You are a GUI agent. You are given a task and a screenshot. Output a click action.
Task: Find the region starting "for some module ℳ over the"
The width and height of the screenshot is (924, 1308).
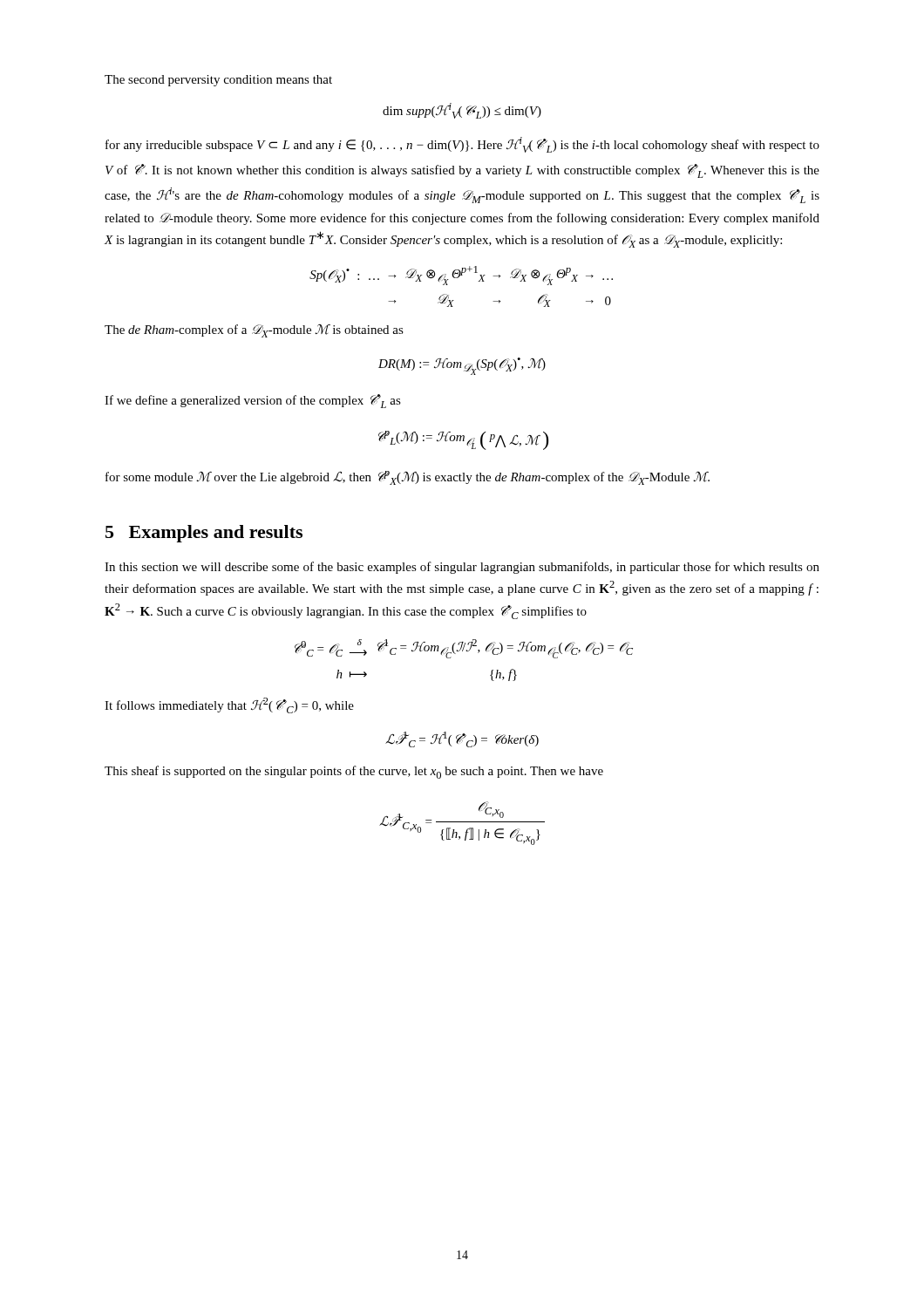pos(407,477)
